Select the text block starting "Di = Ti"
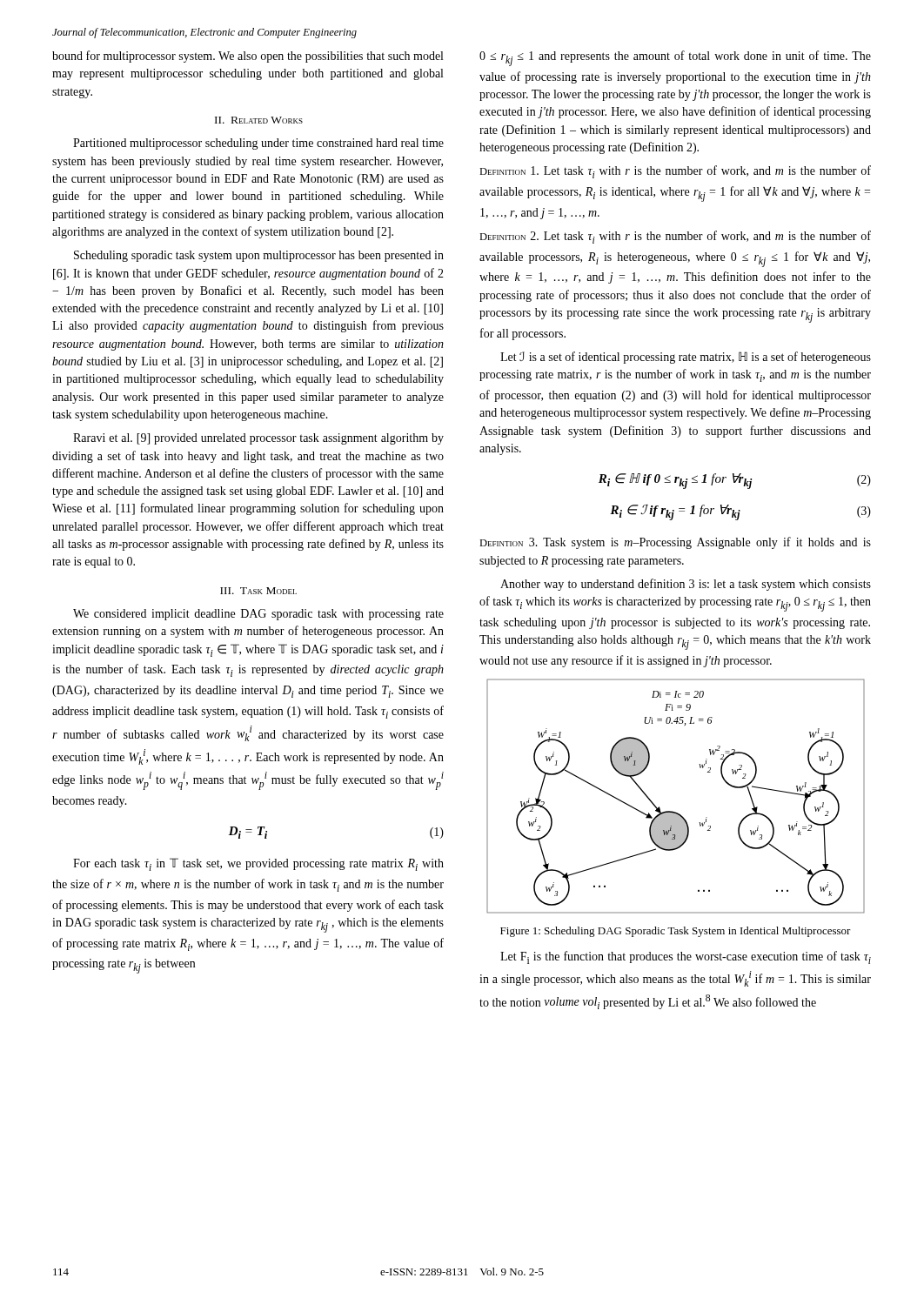Viewport: 924px width, 1305px height. (248, 833)
